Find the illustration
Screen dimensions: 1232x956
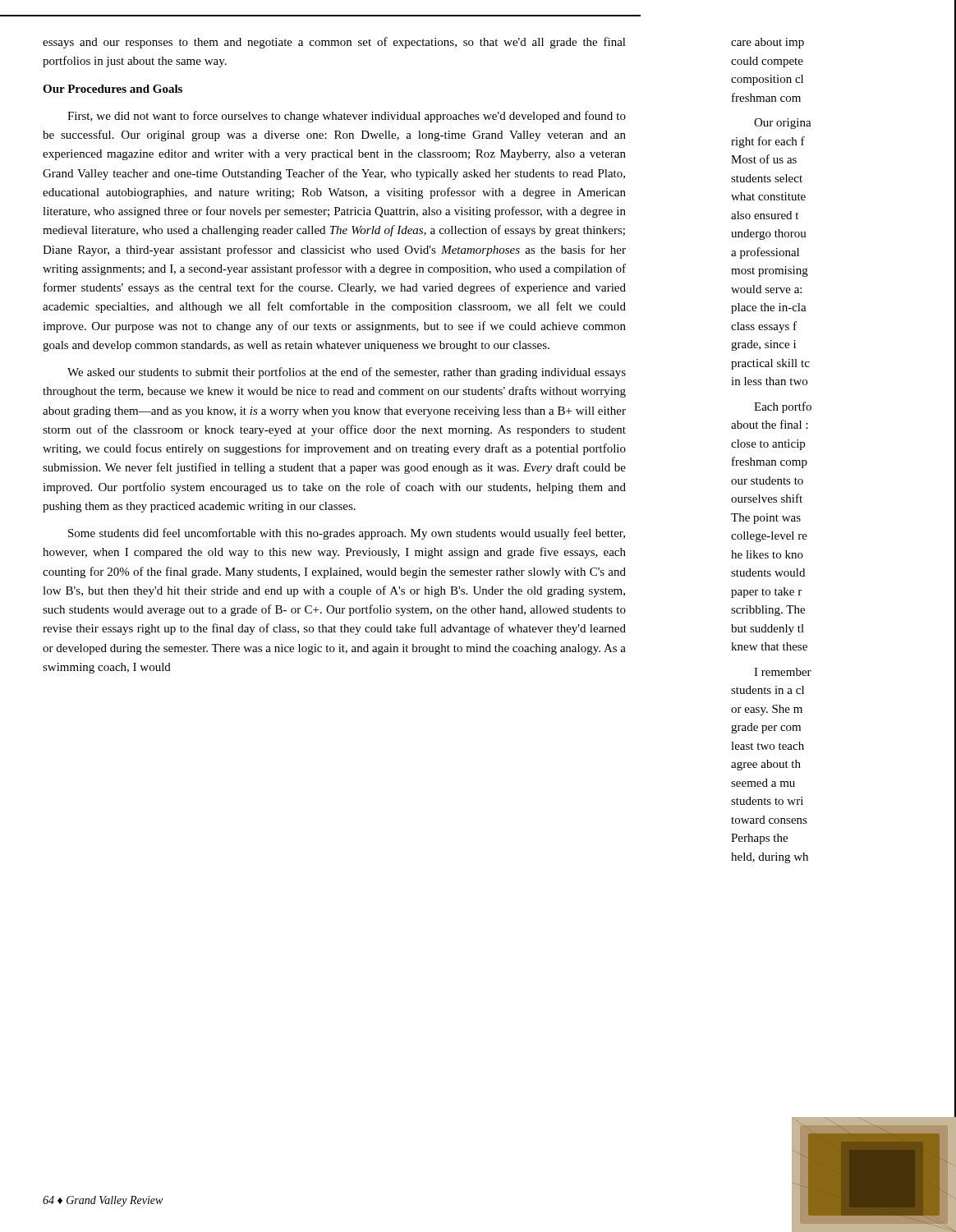tap(874, 1175)
